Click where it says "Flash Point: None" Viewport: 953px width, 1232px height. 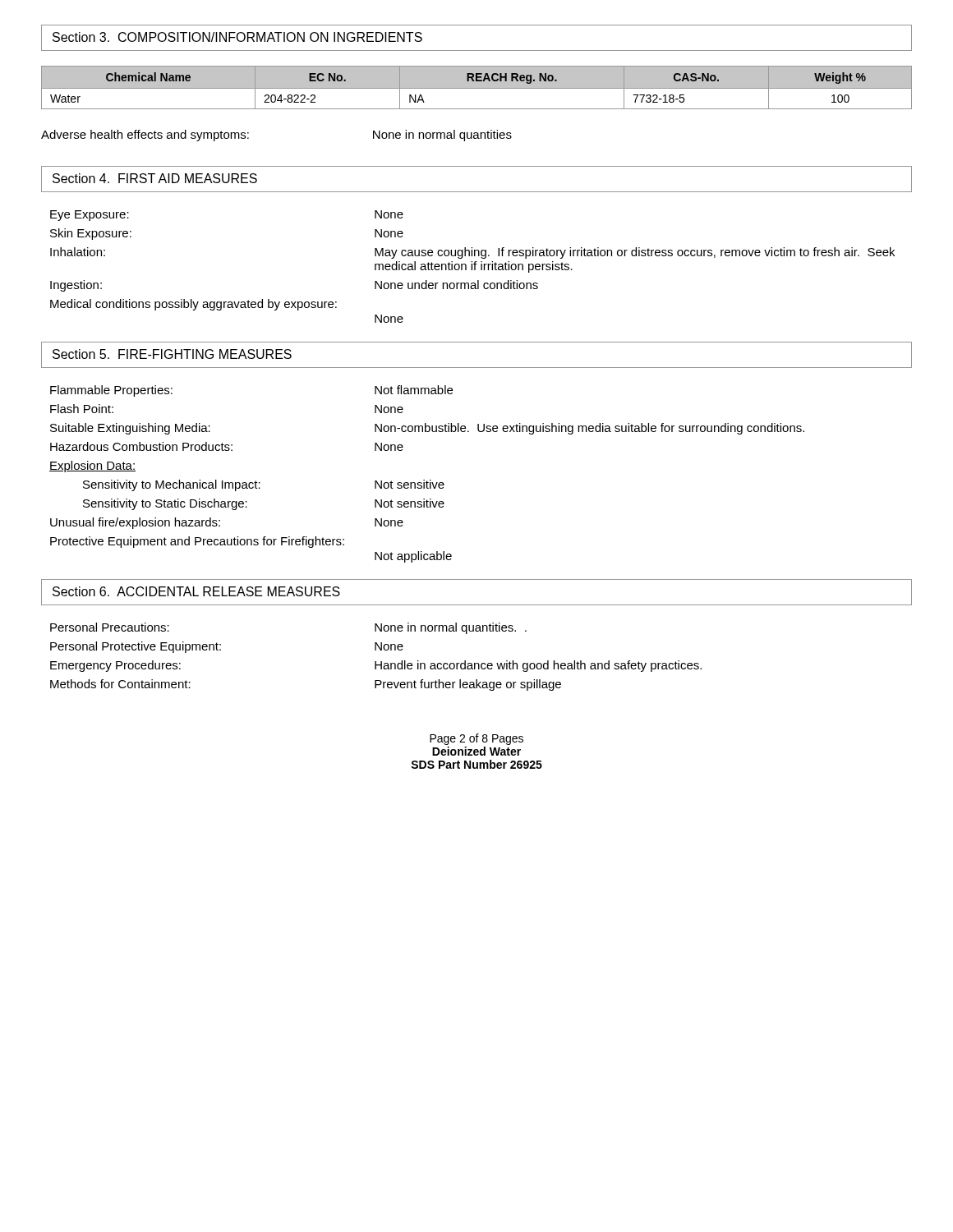tap(87, 409)
